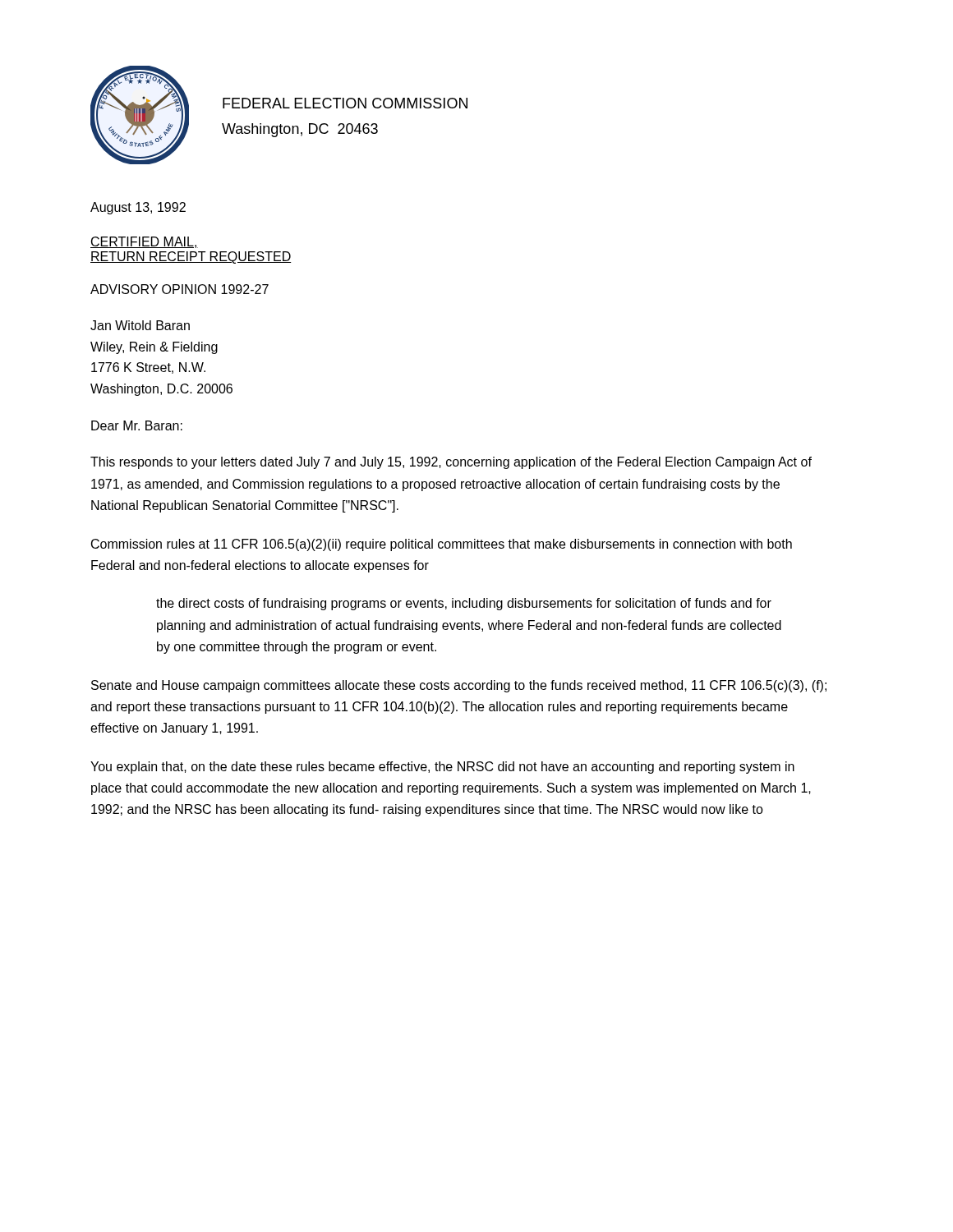Viewport: 953px width, 1232px height.
Task: Find the text block starting "August 13, 1992"
Action: click(x=138, y=207)
